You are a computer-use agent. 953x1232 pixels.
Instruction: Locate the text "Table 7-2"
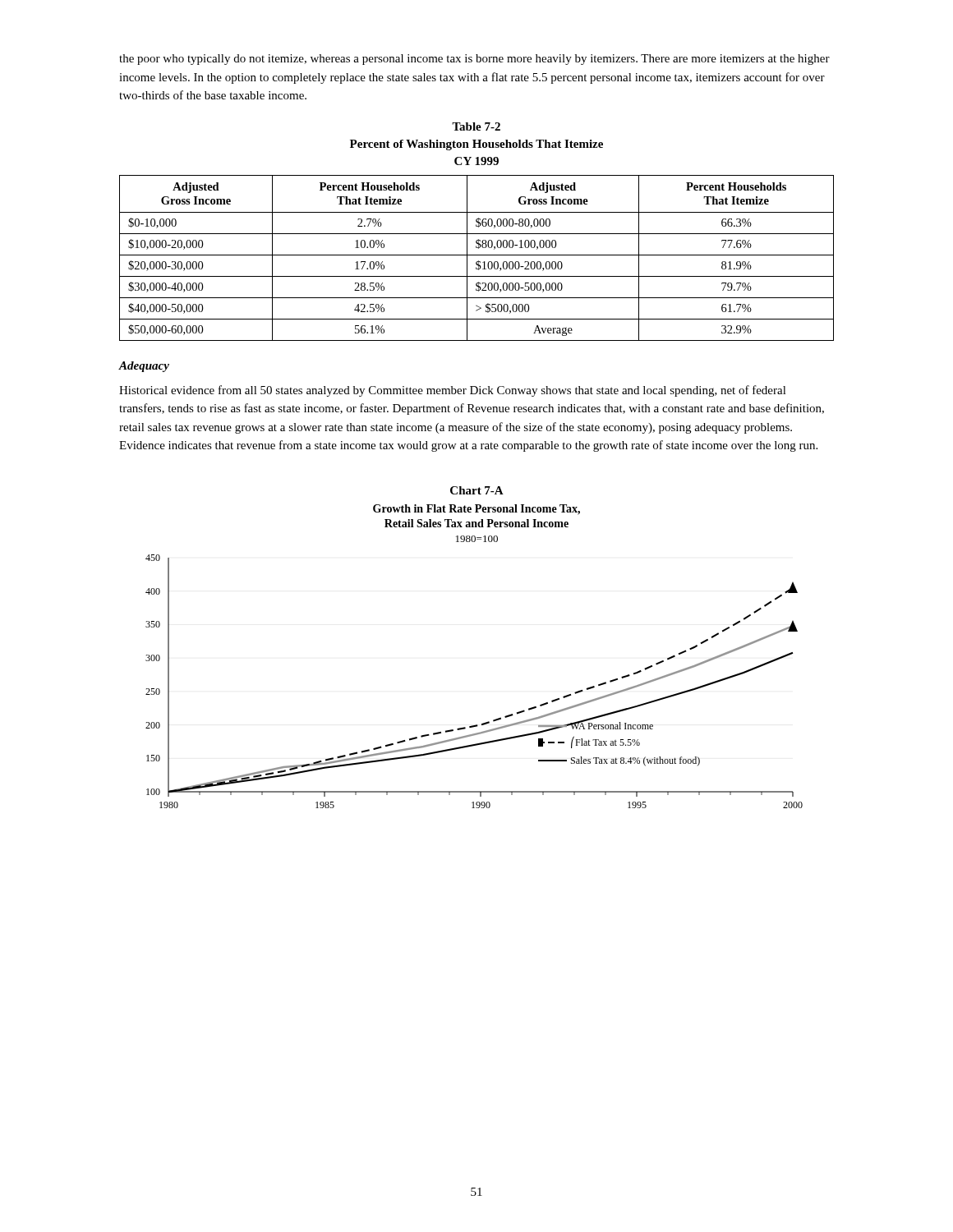[476, 126]
